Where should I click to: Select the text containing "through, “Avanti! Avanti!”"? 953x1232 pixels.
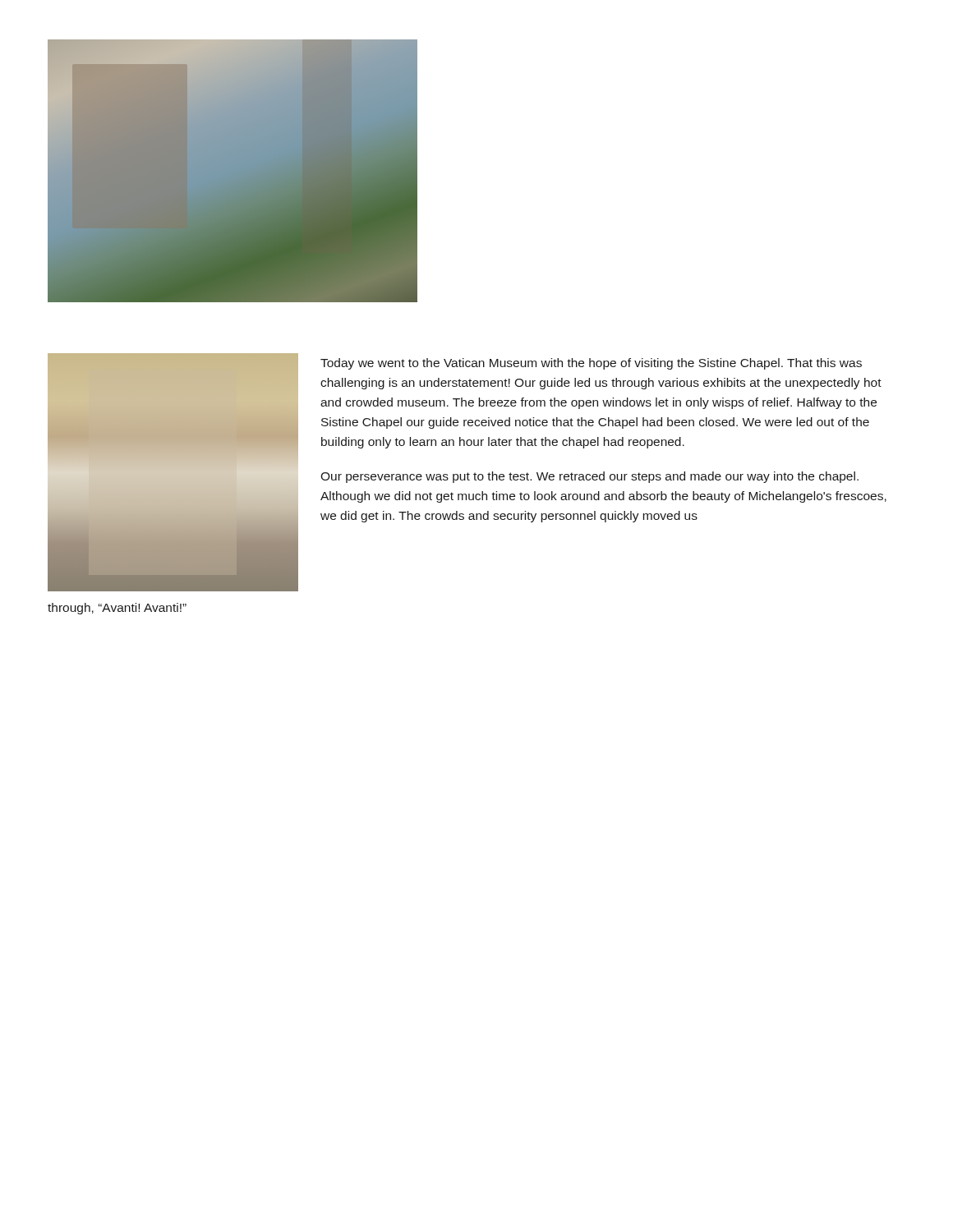[117, 607]
